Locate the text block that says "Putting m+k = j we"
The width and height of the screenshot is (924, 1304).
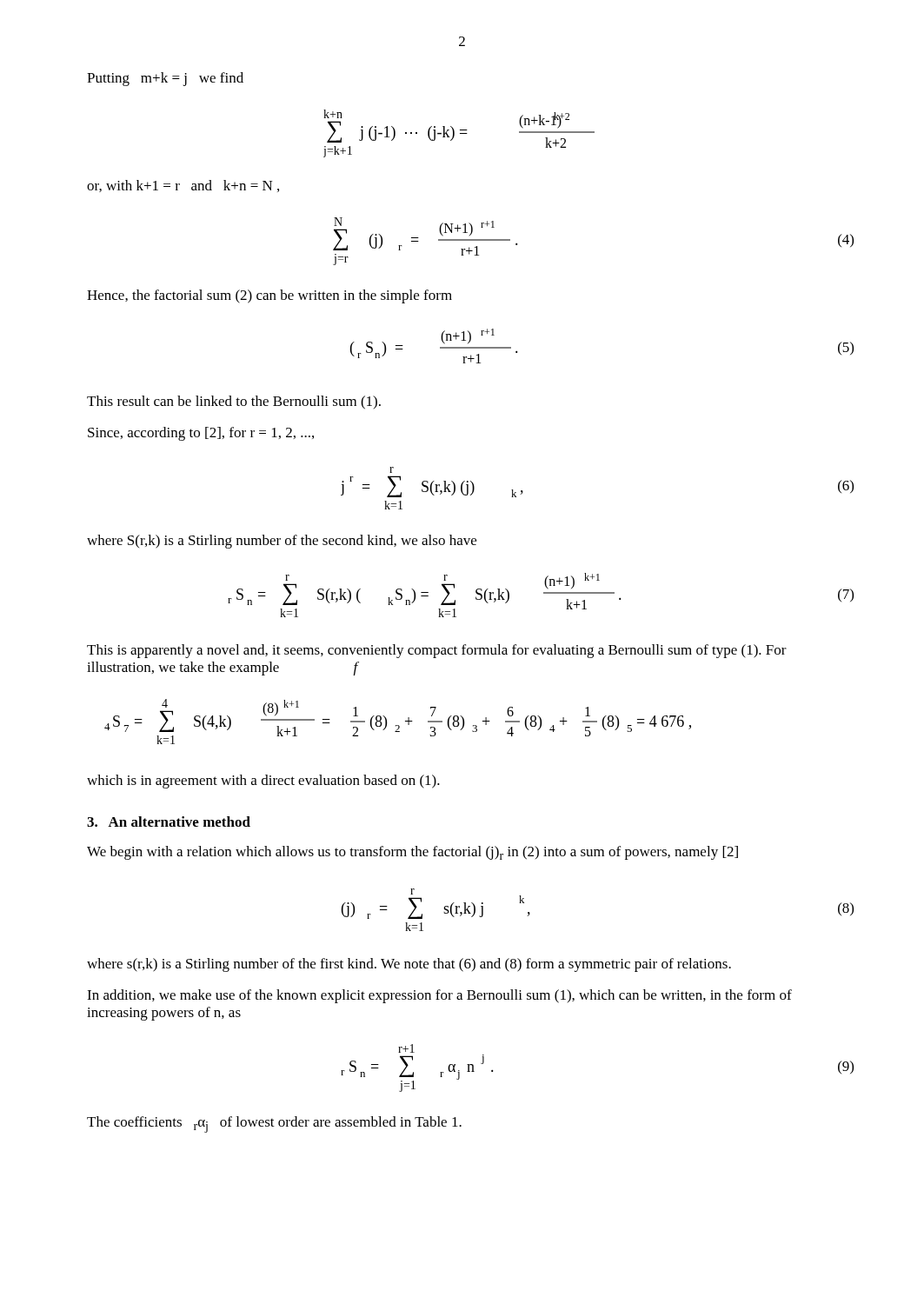point(165,78)
